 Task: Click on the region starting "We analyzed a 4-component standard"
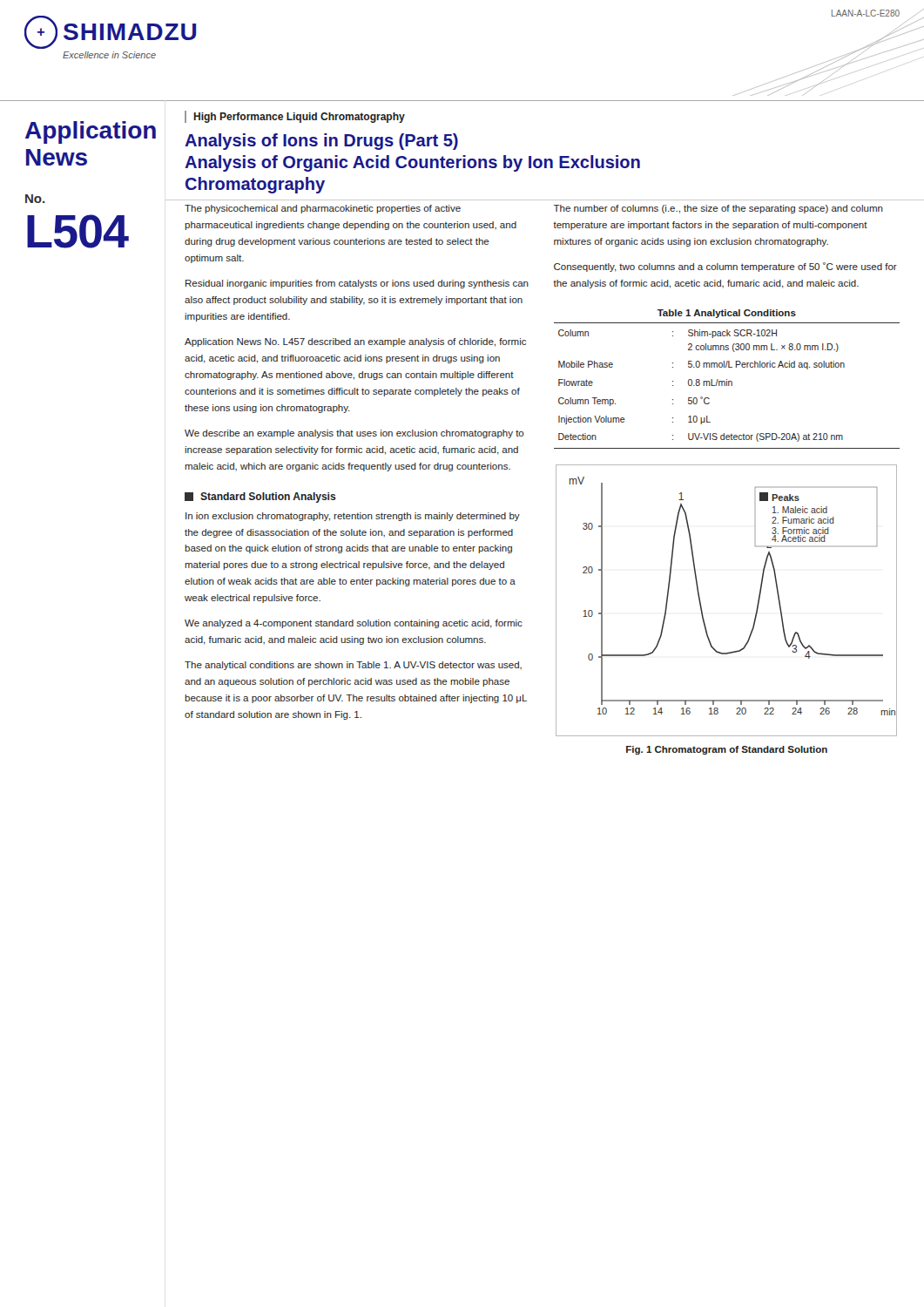coord(353,632)
